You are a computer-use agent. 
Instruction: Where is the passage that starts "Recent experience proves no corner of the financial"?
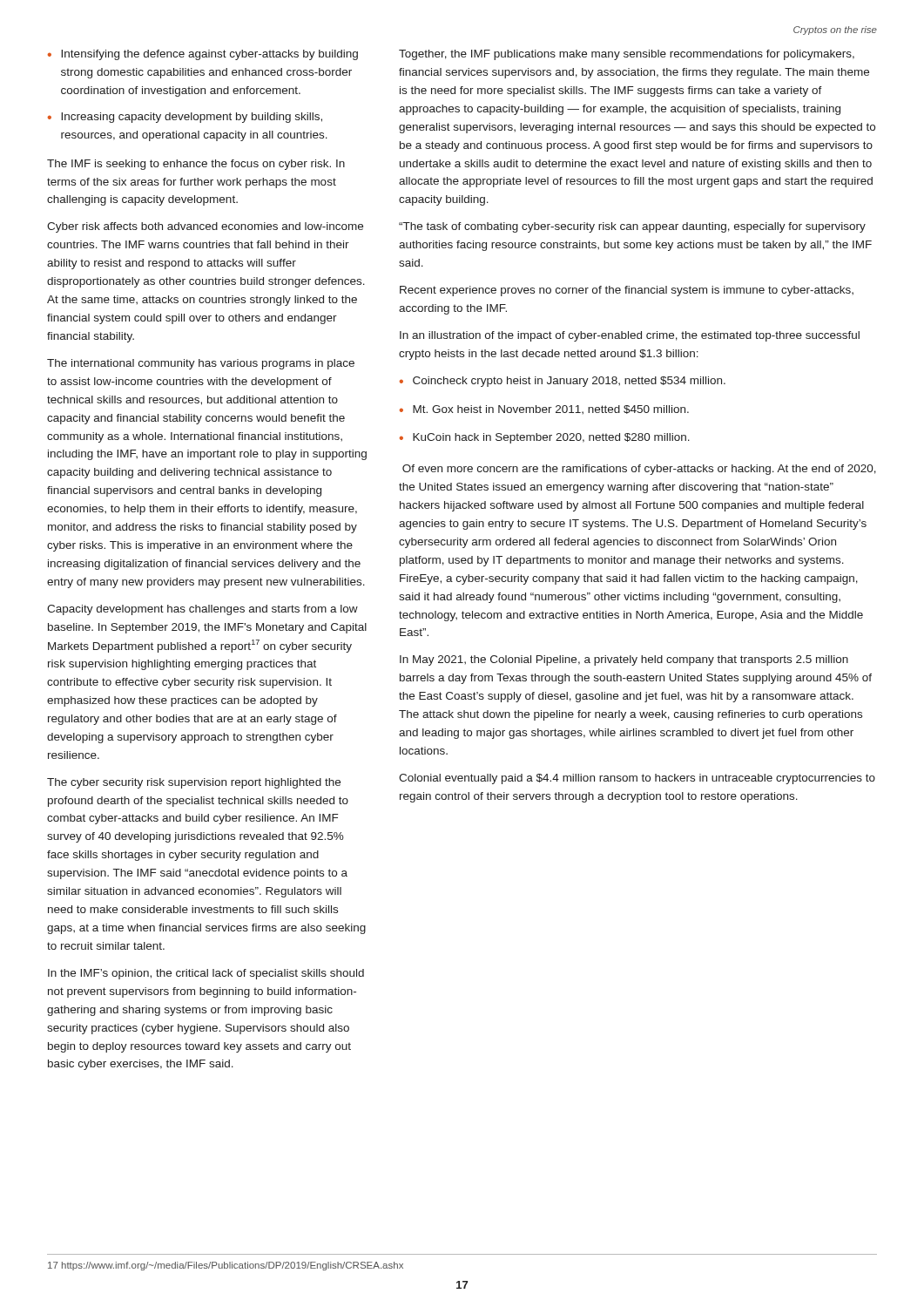638,300
